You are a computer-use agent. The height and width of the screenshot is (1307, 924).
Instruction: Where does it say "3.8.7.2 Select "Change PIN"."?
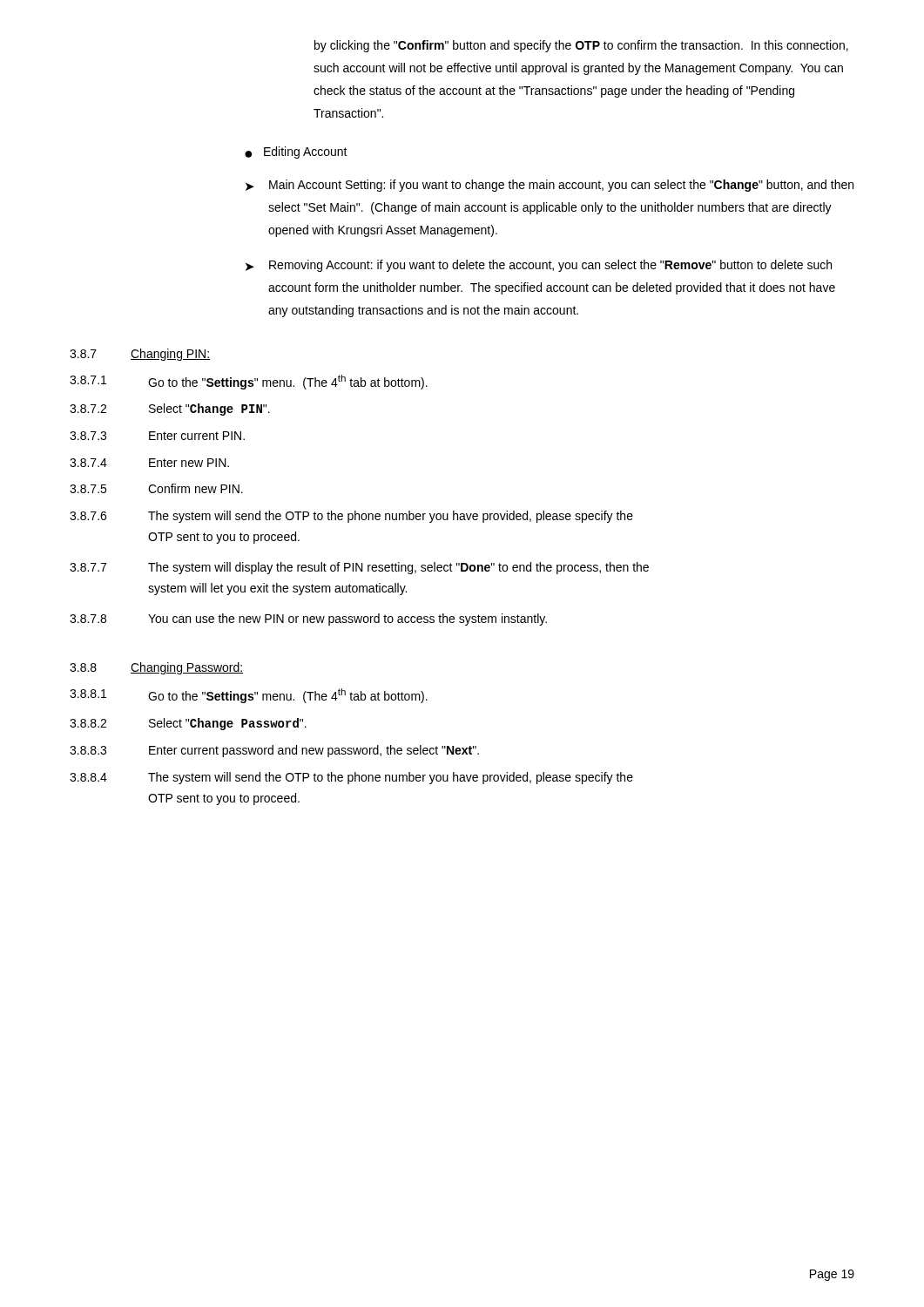click(170, 409)
